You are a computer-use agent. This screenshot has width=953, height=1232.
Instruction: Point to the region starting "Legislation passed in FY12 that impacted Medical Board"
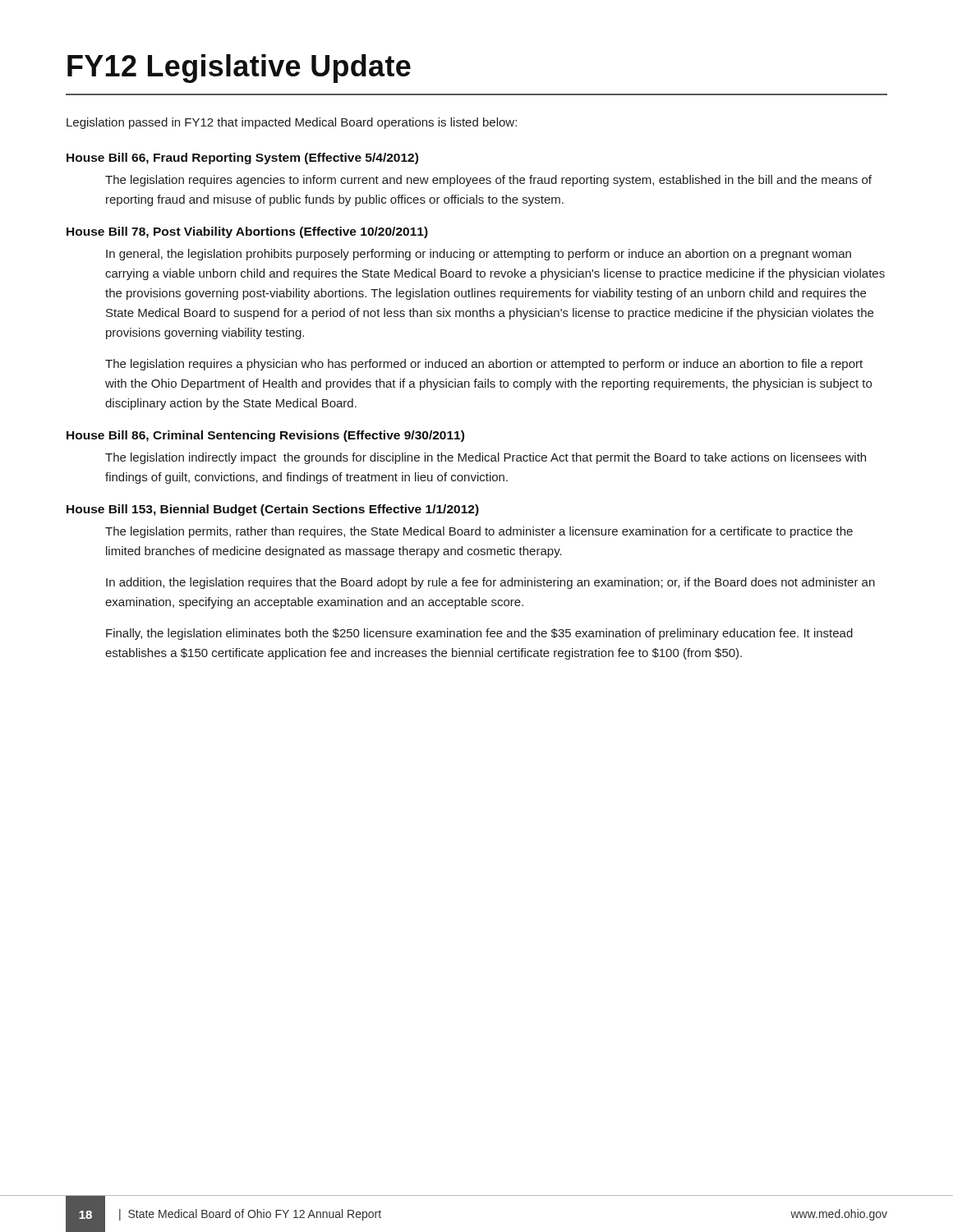(x=476, y=123)
